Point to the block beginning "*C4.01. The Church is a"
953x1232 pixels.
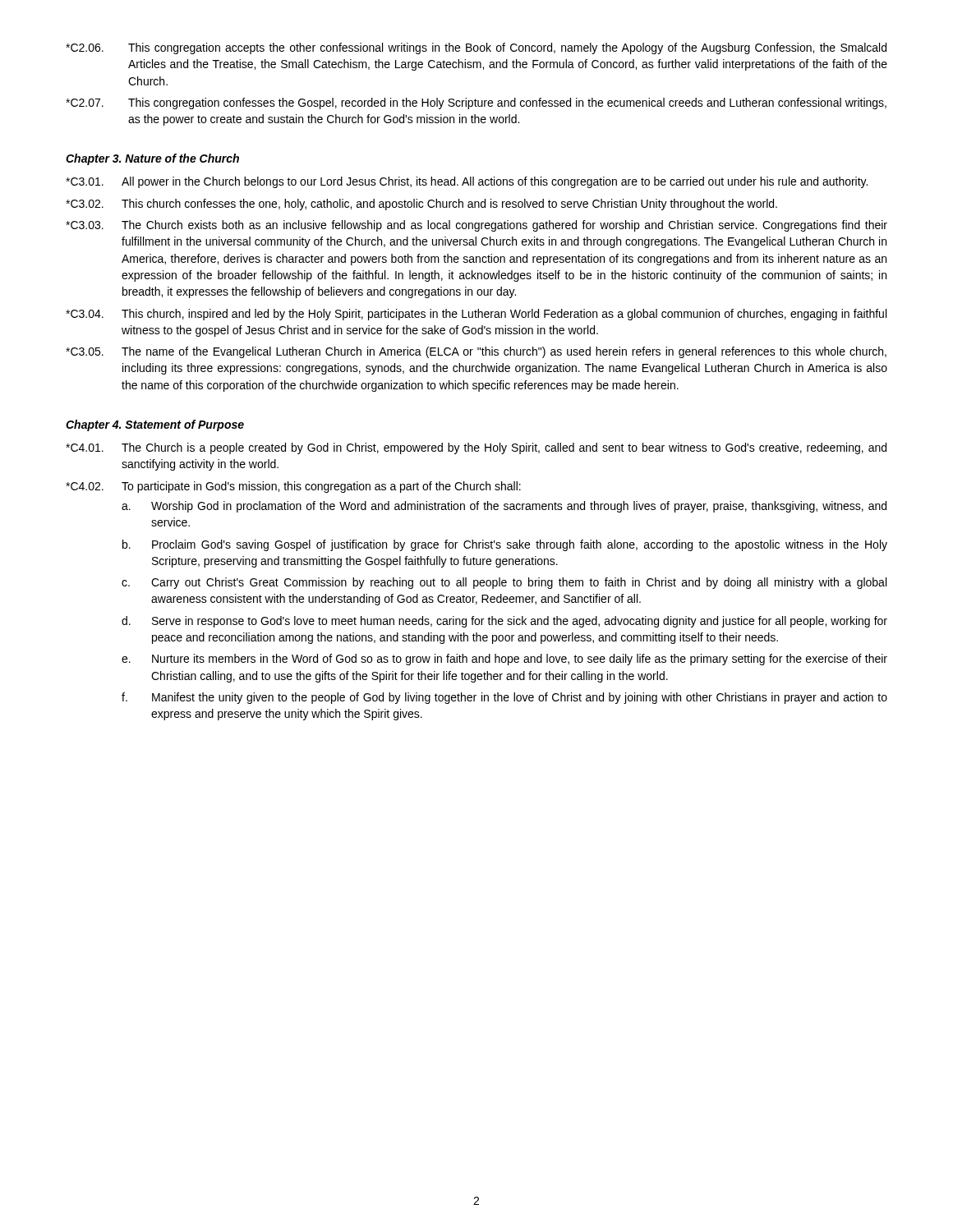coord(476,456)
